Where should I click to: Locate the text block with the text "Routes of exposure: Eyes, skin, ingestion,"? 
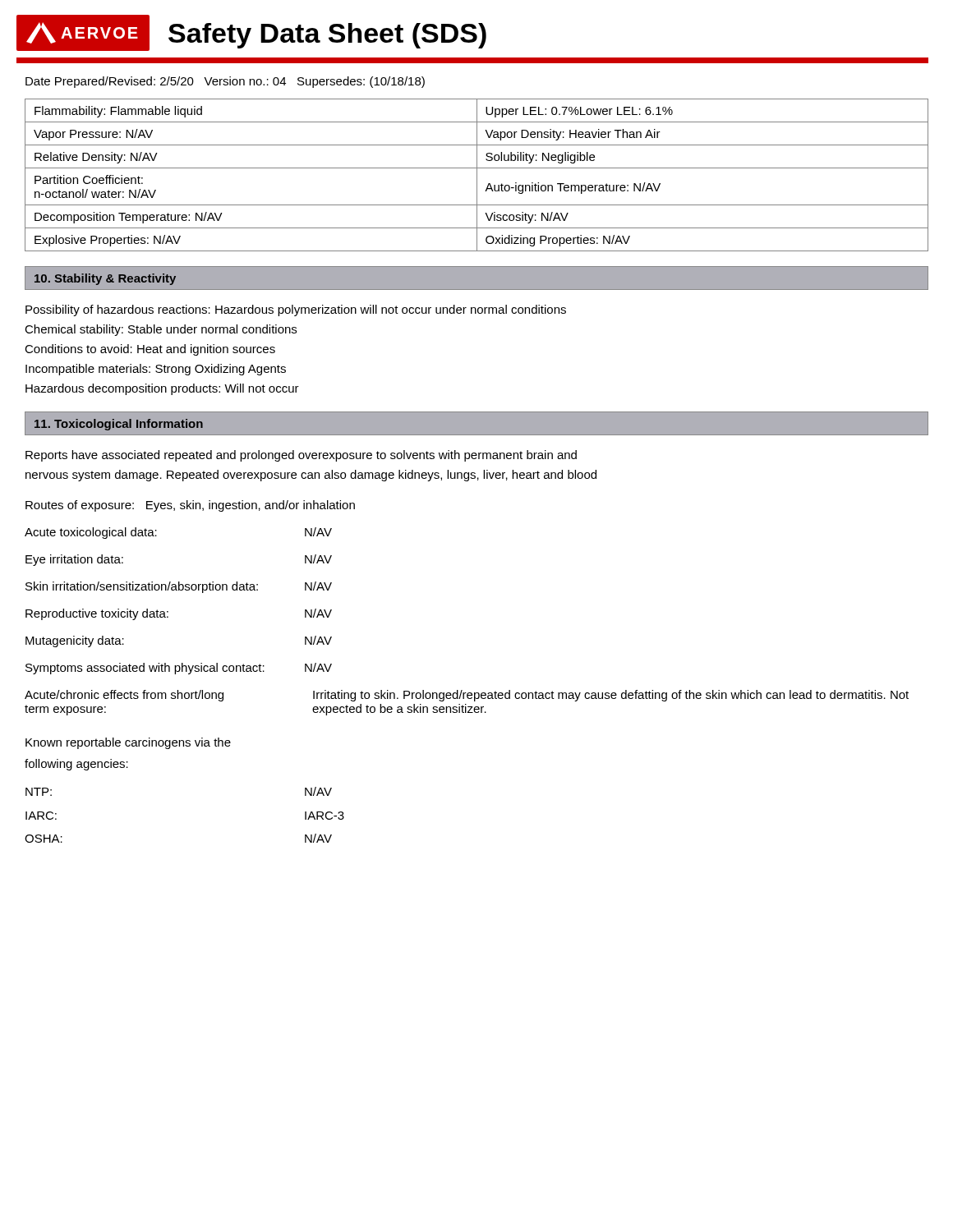click(190, 505)
